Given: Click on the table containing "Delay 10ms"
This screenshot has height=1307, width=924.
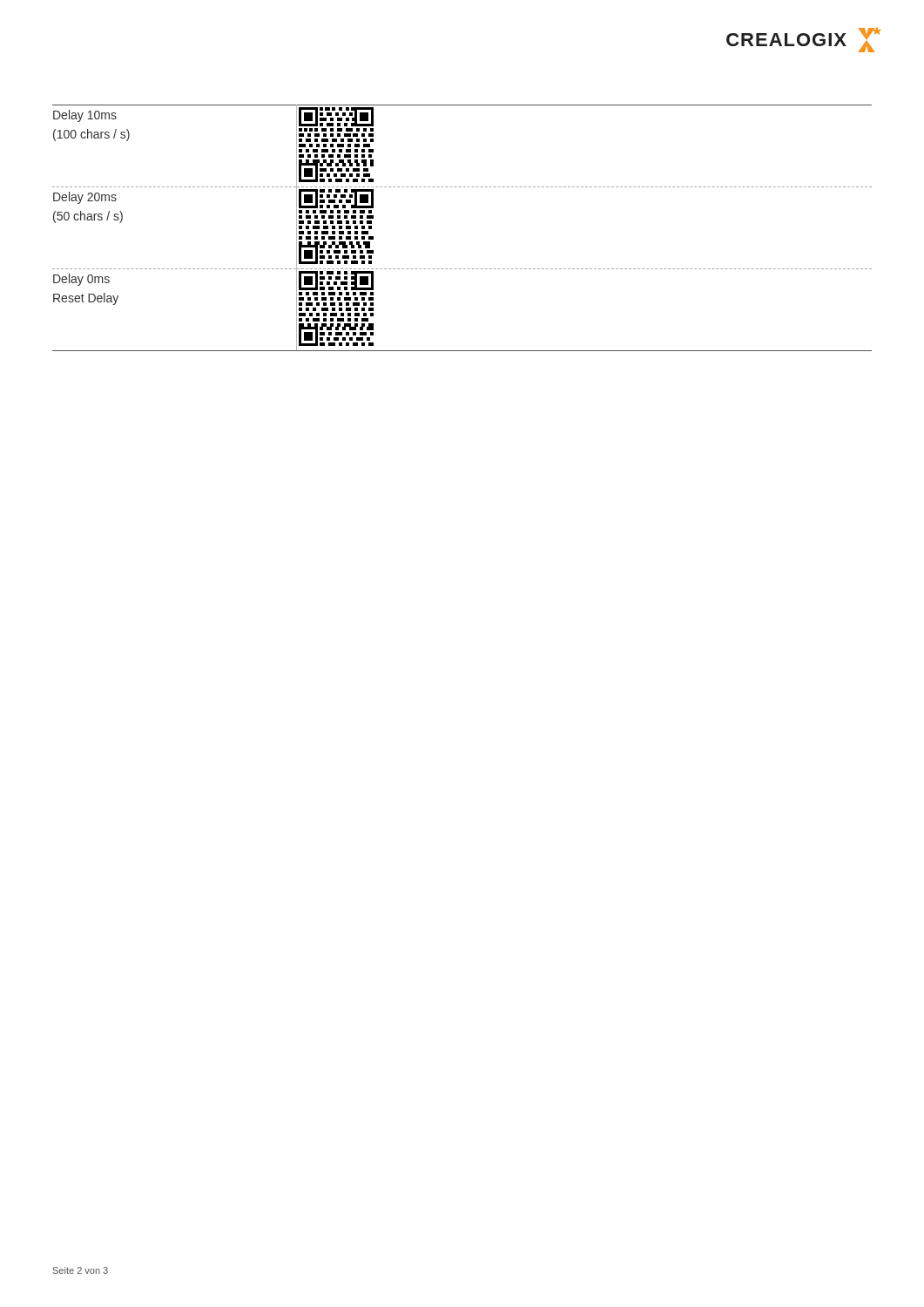Looking at the screenshot, I should pyautogui.click(x=462, y=228).
